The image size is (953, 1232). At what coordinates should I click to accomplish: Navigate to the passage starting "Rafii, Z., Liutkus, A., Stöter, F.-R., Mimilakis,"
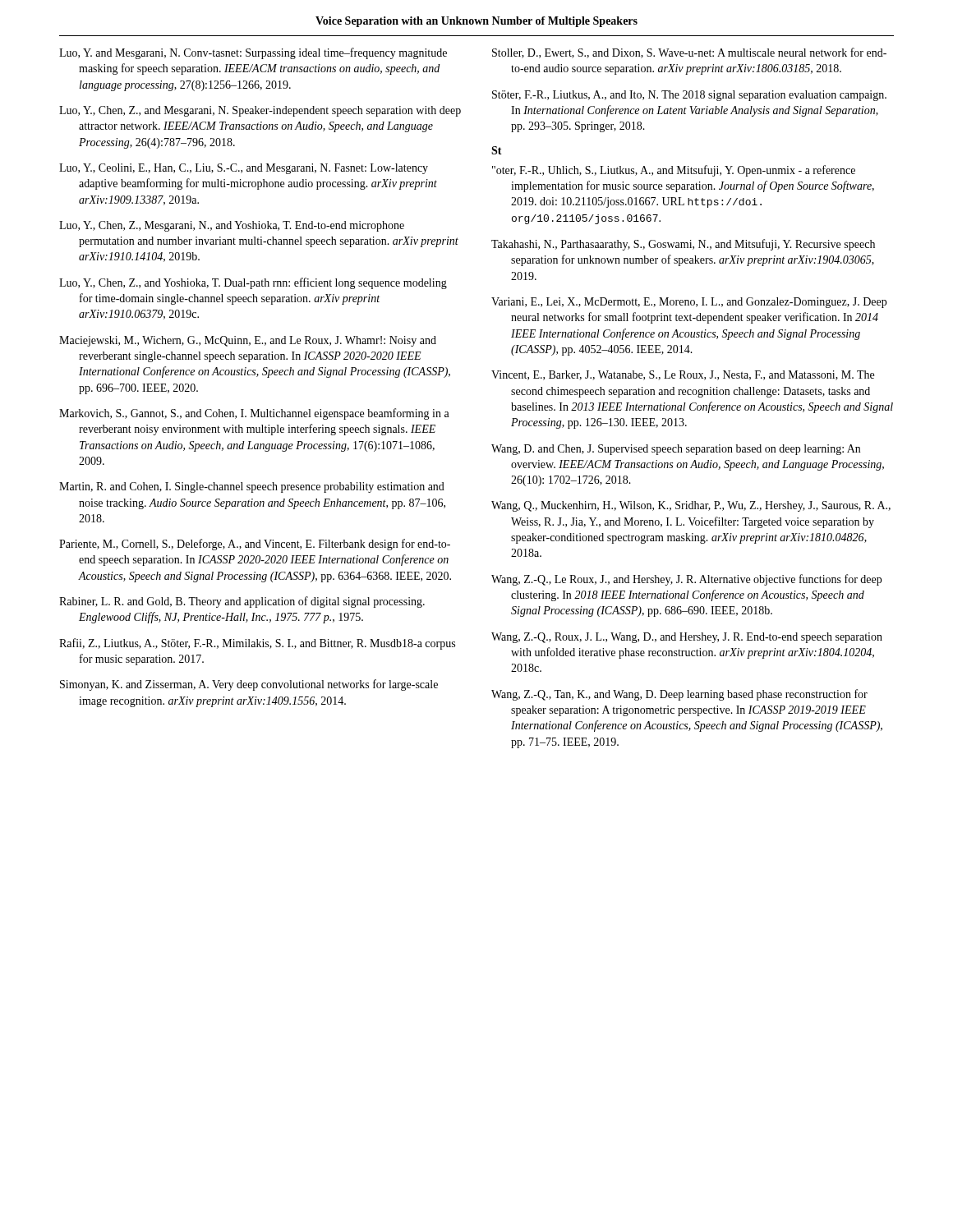tap(257, 651)
